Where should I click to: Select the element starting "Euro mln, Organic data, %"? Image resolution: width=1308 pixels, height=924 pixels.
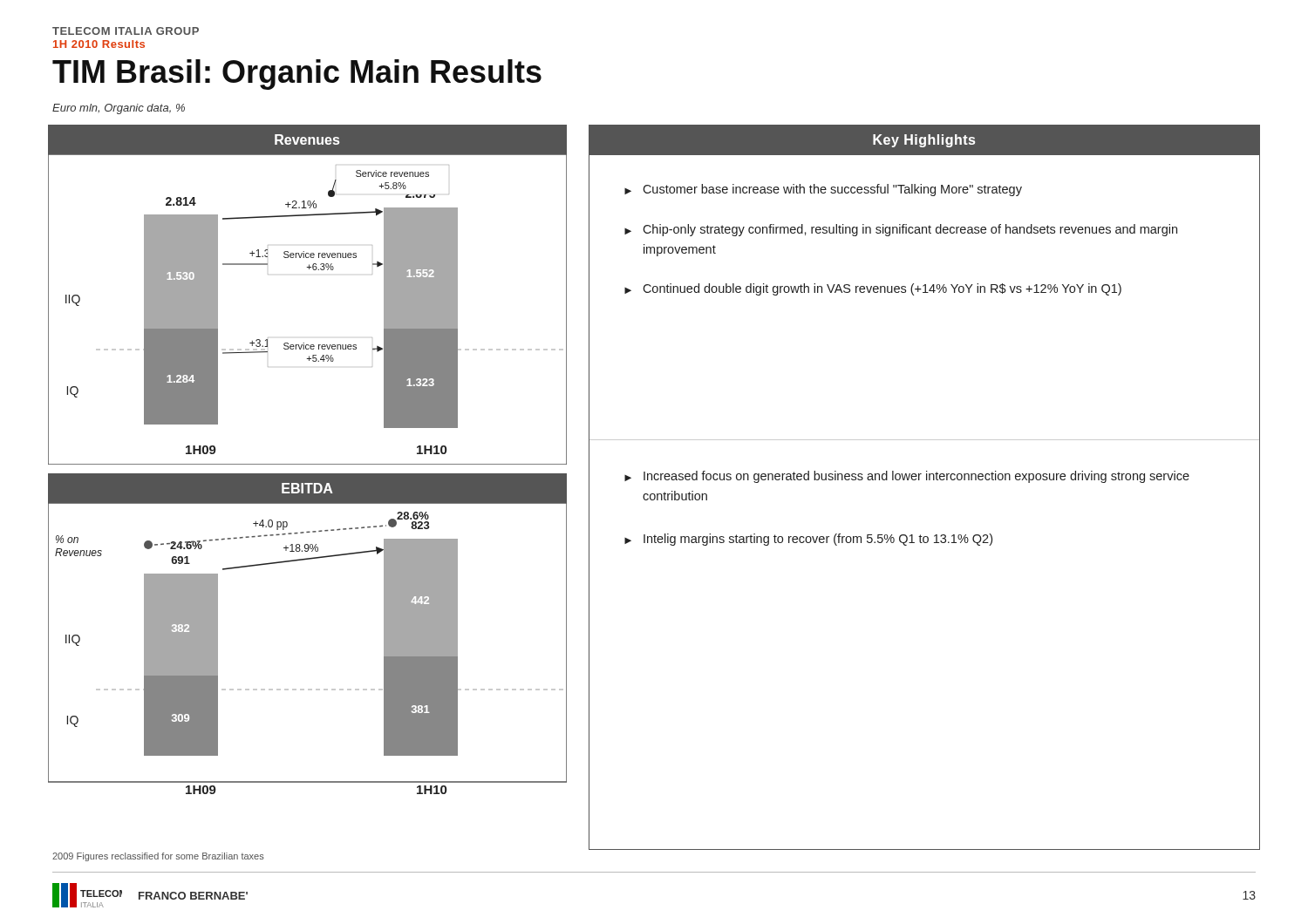(x=119, y=108)
